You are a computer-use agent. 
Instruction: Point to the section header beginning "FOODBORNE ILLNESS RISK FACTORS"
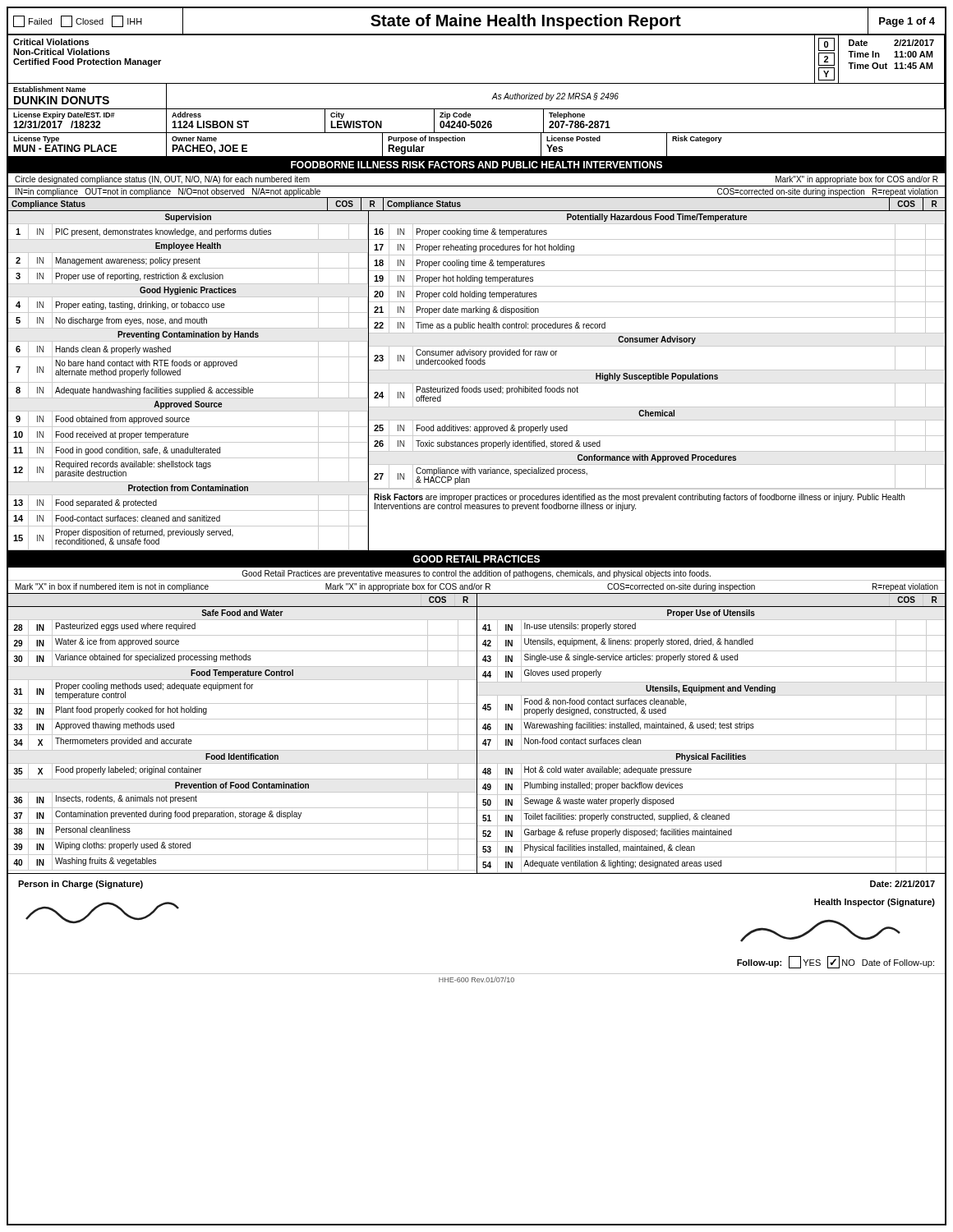[x=476, y=165]
